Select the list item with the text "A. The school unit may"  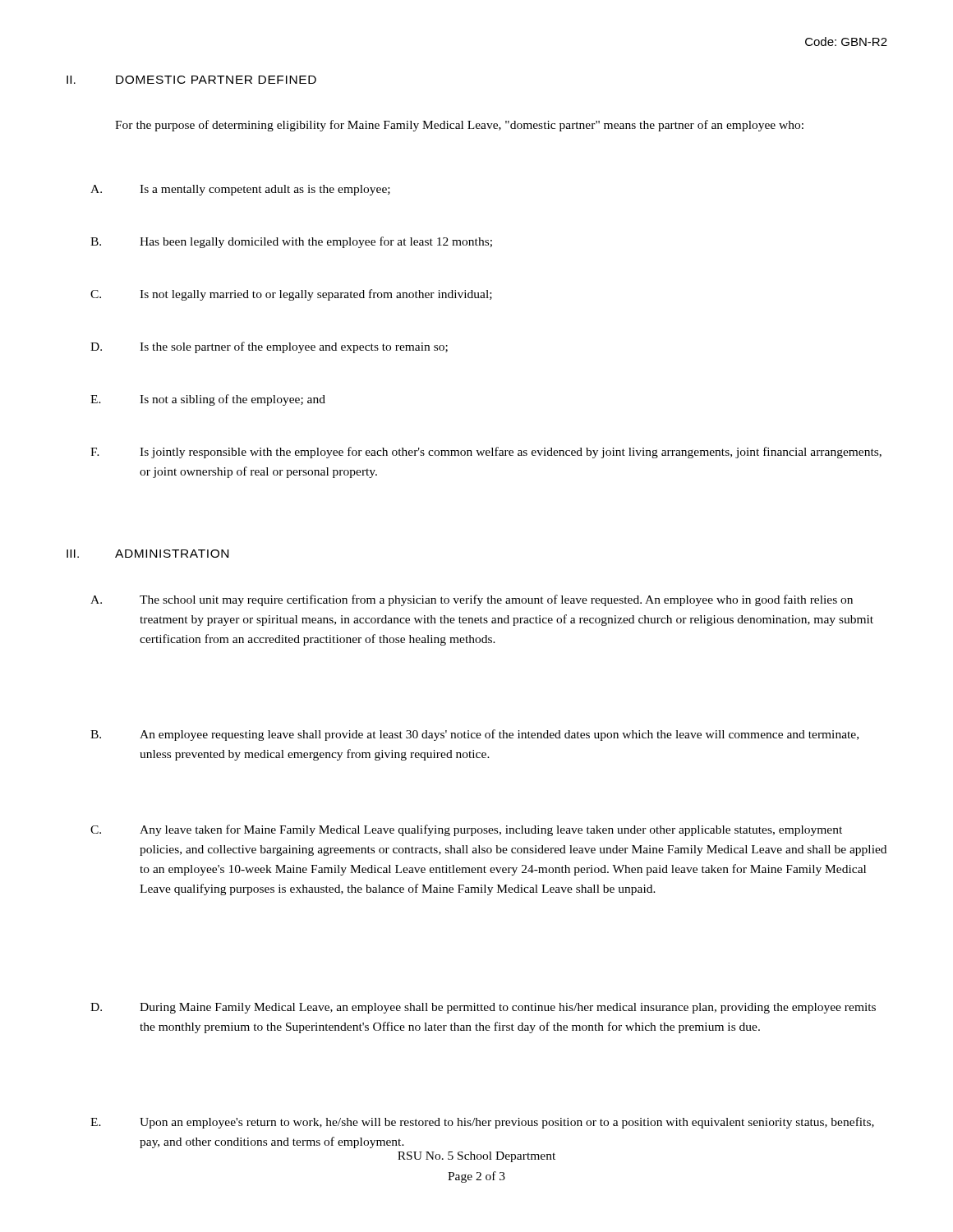tap(476, 619)
